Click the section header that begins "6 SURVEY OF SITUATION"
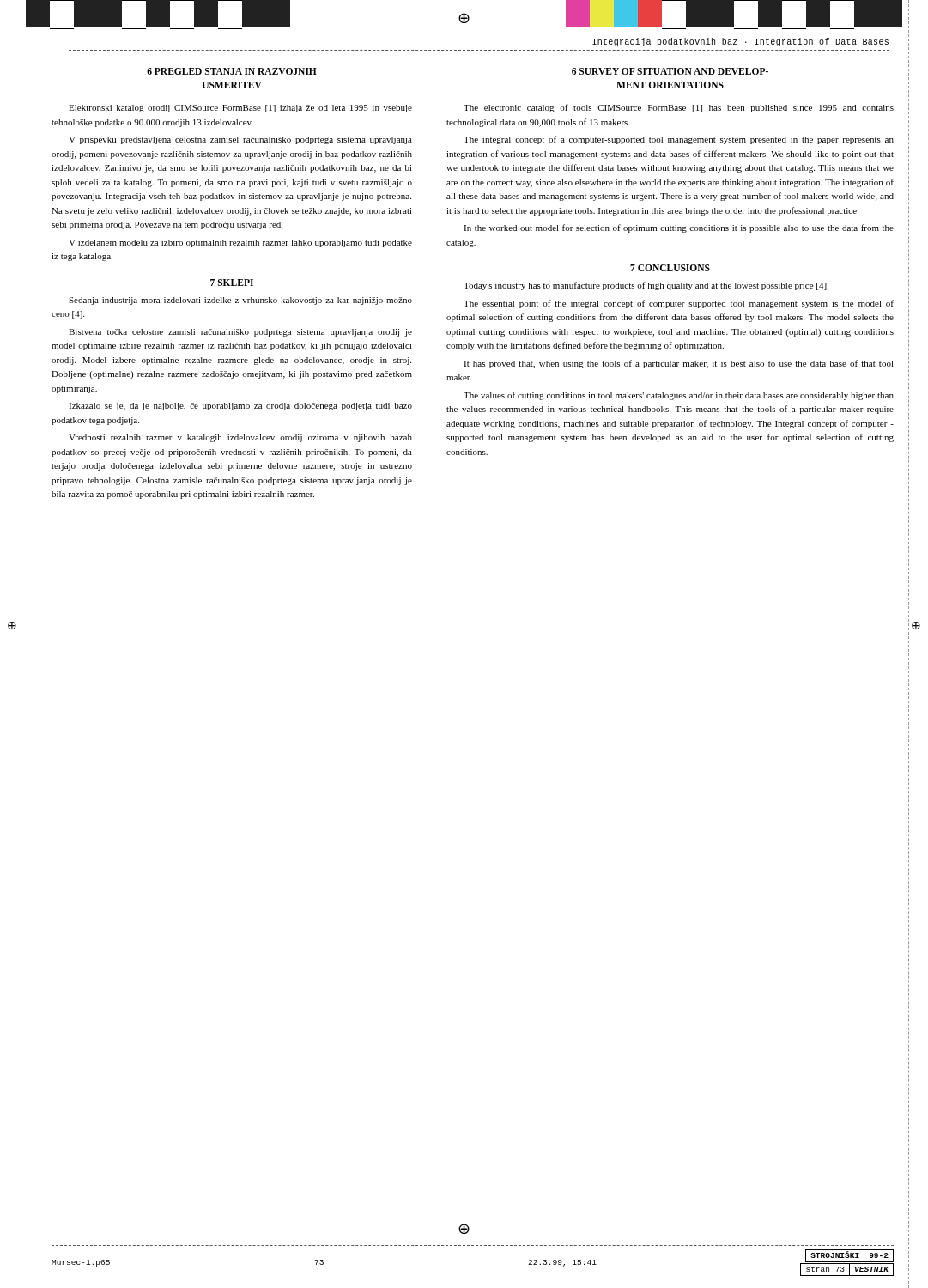This screenshot has height=1288, width=928. point(670,78)
